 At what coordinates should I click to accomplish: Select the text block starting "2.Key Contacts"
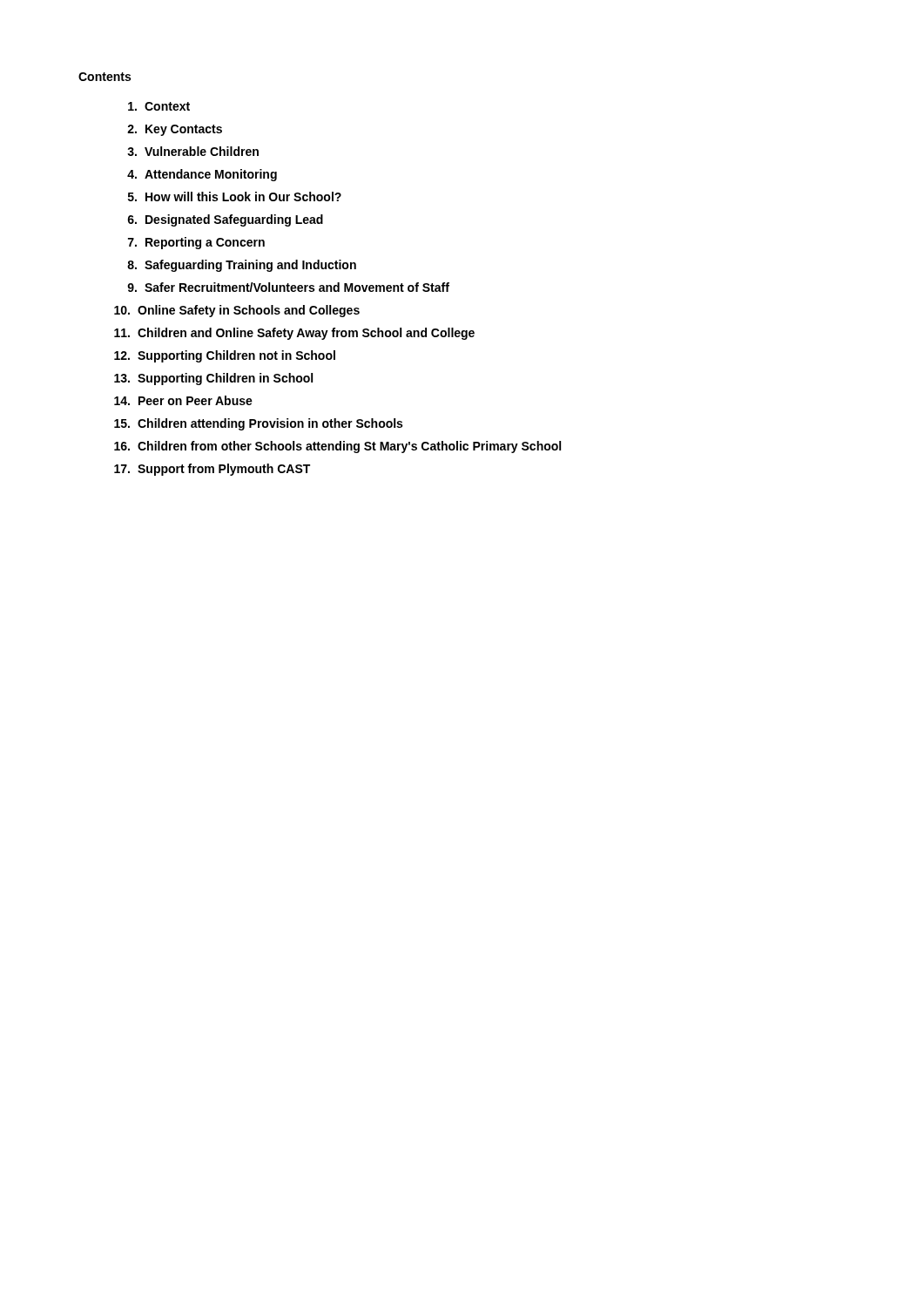[164, 129]
